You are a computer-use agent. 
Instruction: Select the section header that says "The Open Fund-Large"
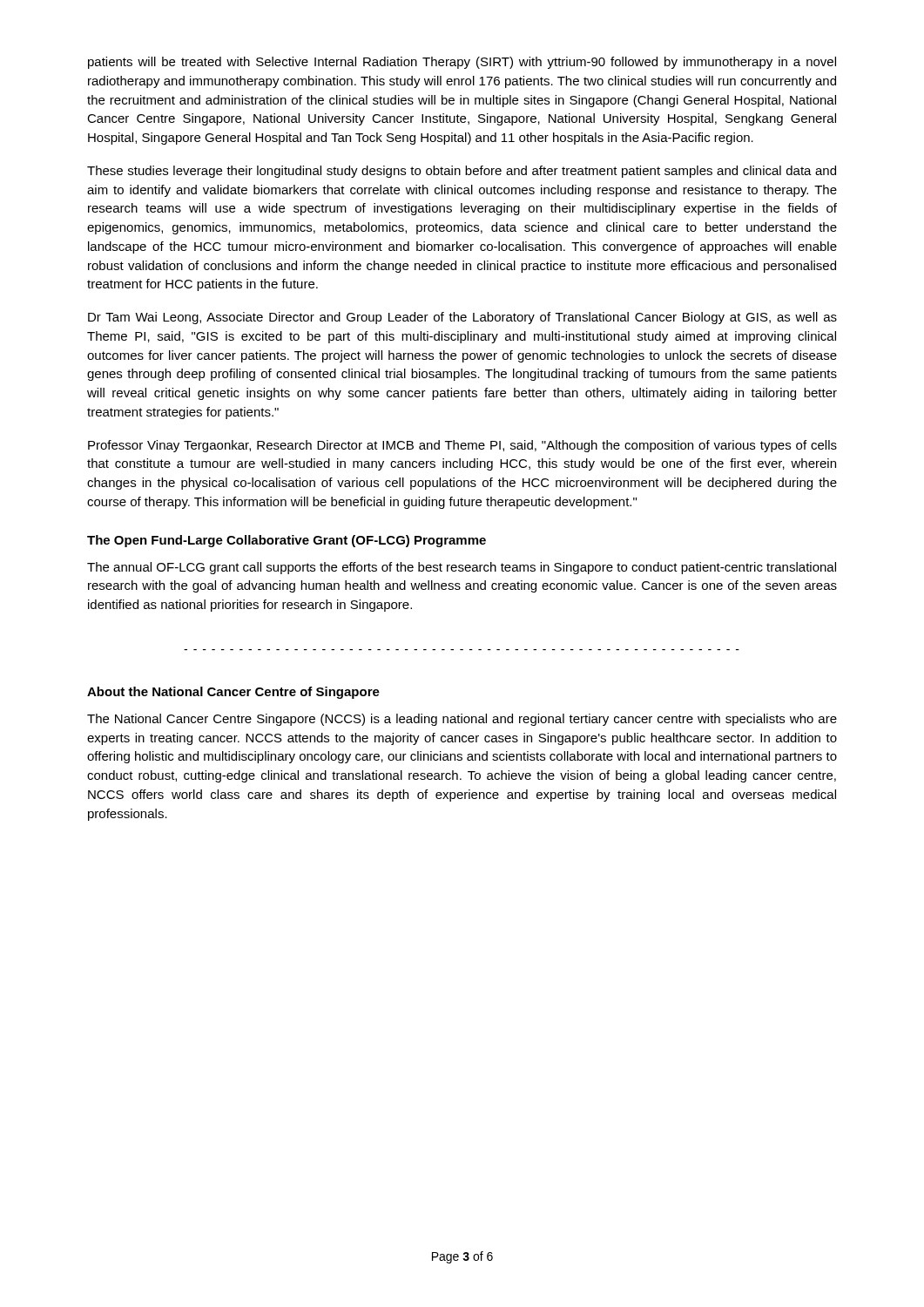[x=287, y=539]
